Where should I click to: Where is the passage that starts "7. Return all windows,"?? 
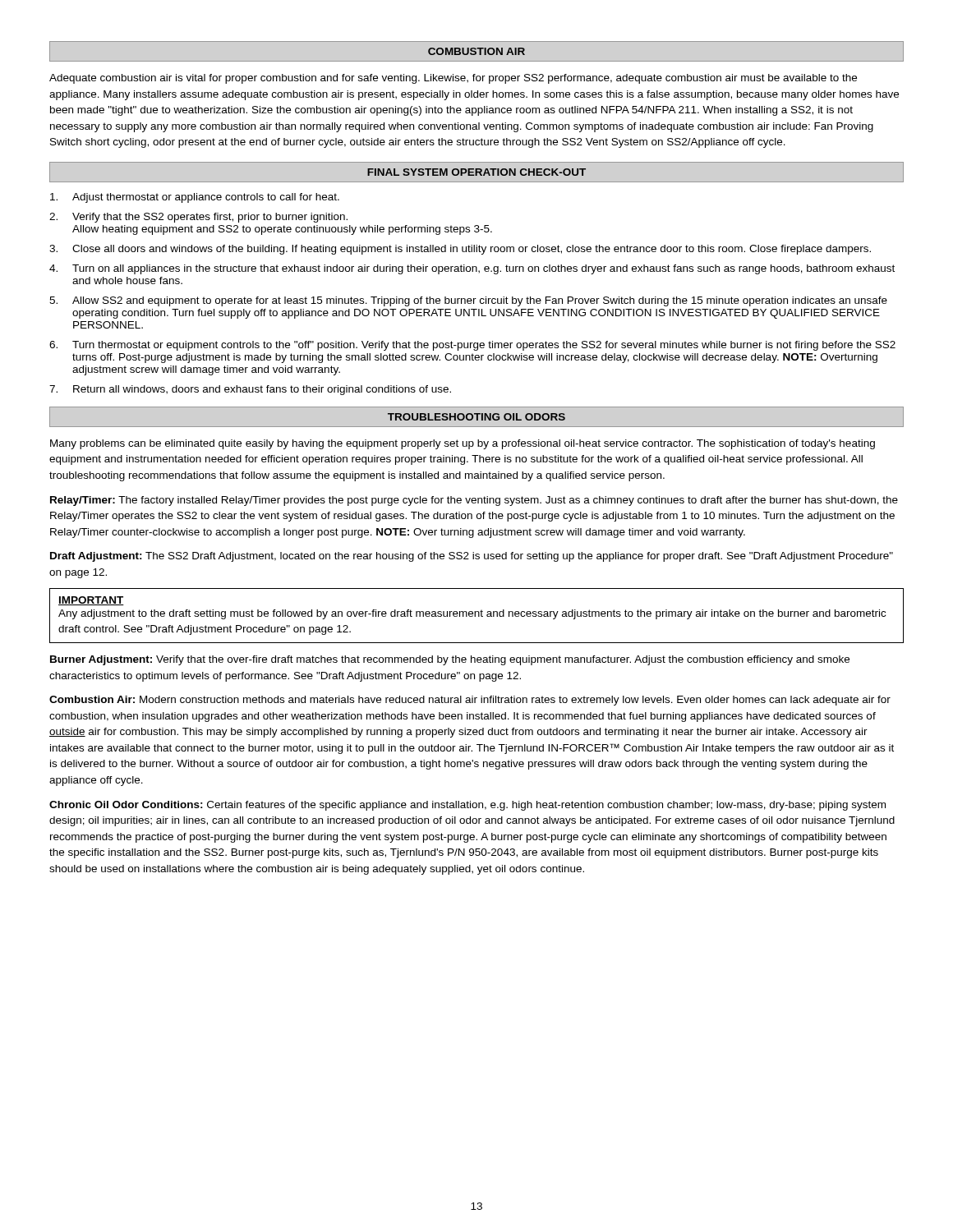click(250, 390)
